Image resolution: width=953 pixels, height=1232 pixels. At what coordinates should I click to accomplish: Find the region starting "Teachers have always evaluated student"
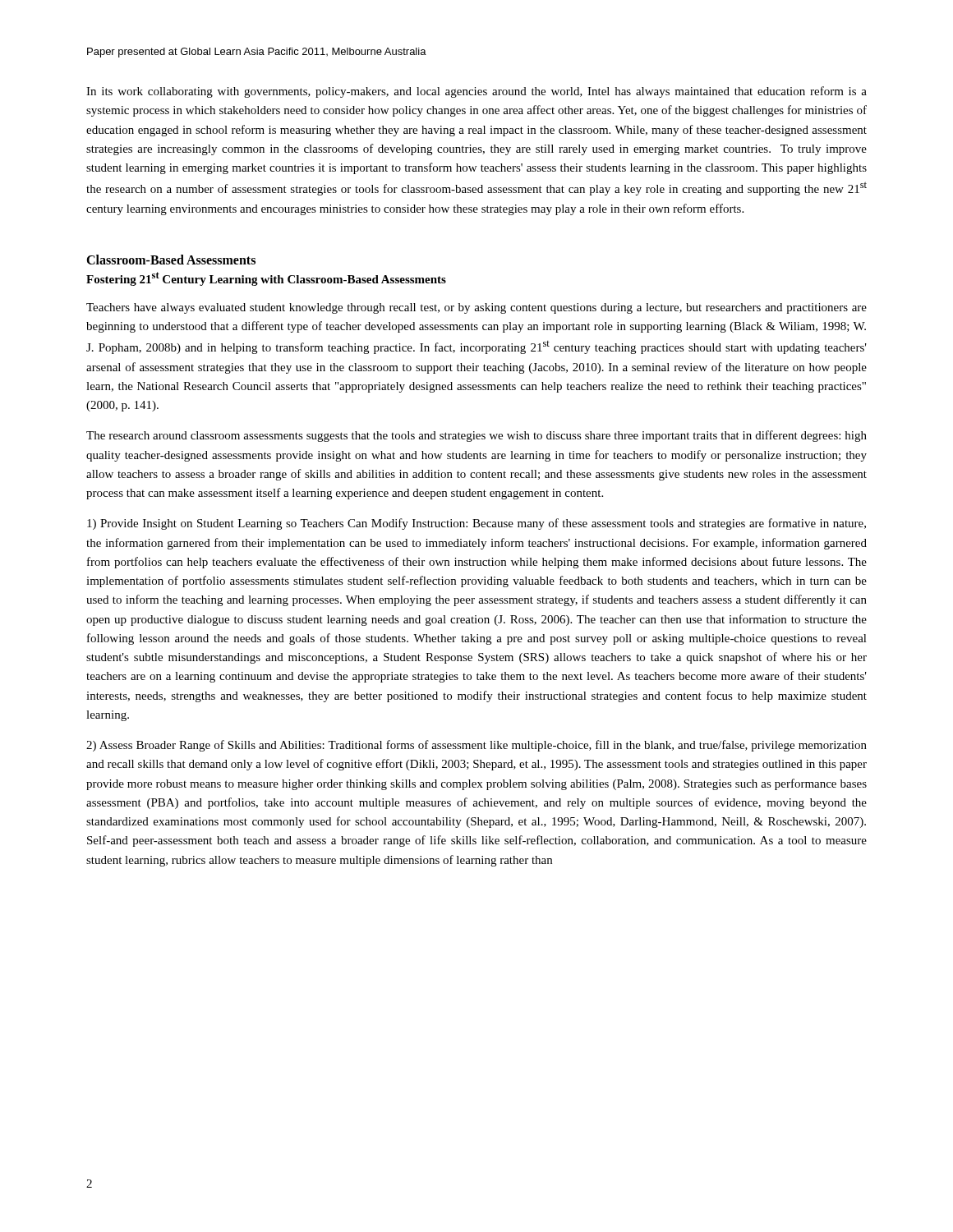[476, 356]
